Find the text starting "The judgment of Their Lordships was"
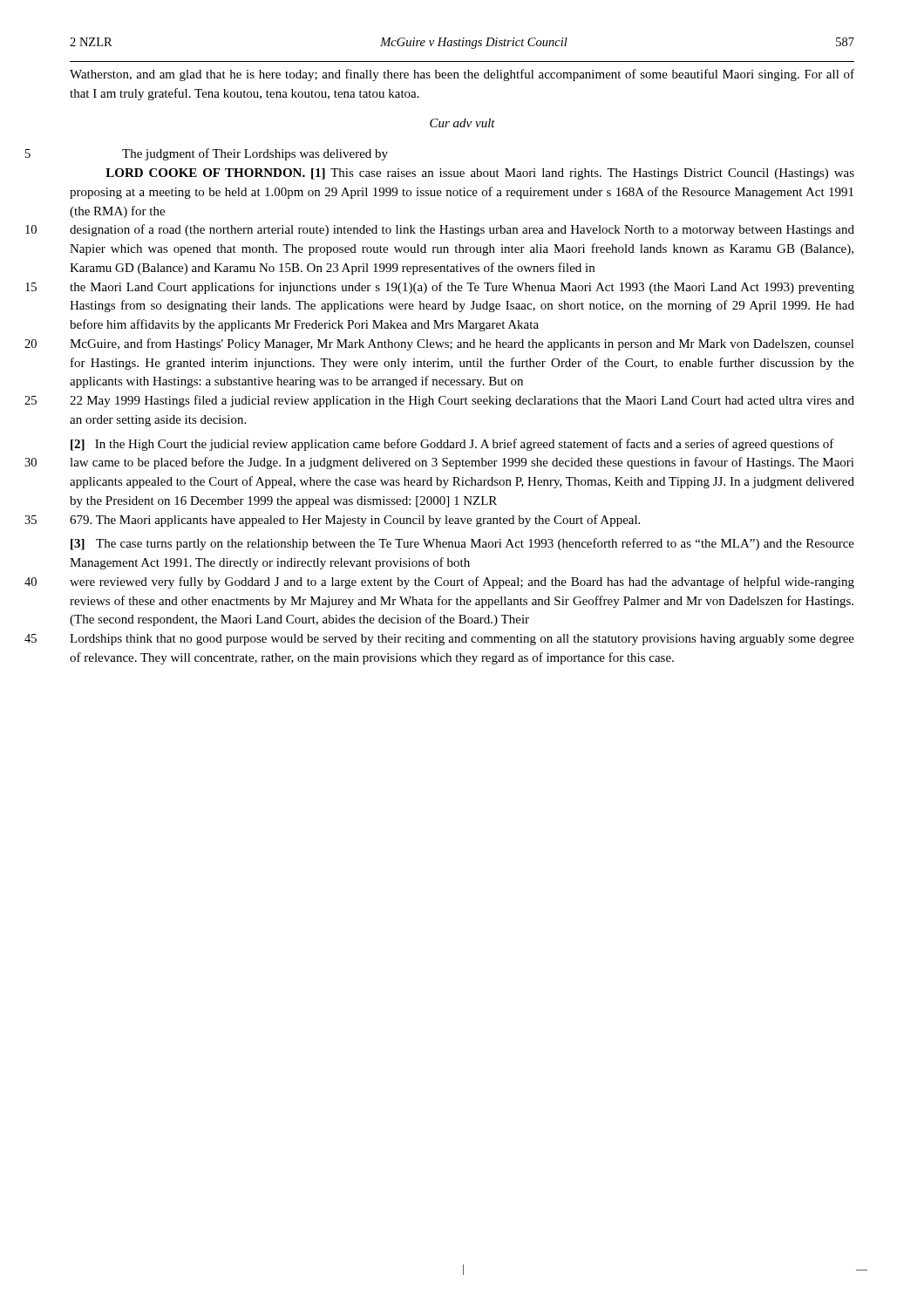 click(462, 183)
